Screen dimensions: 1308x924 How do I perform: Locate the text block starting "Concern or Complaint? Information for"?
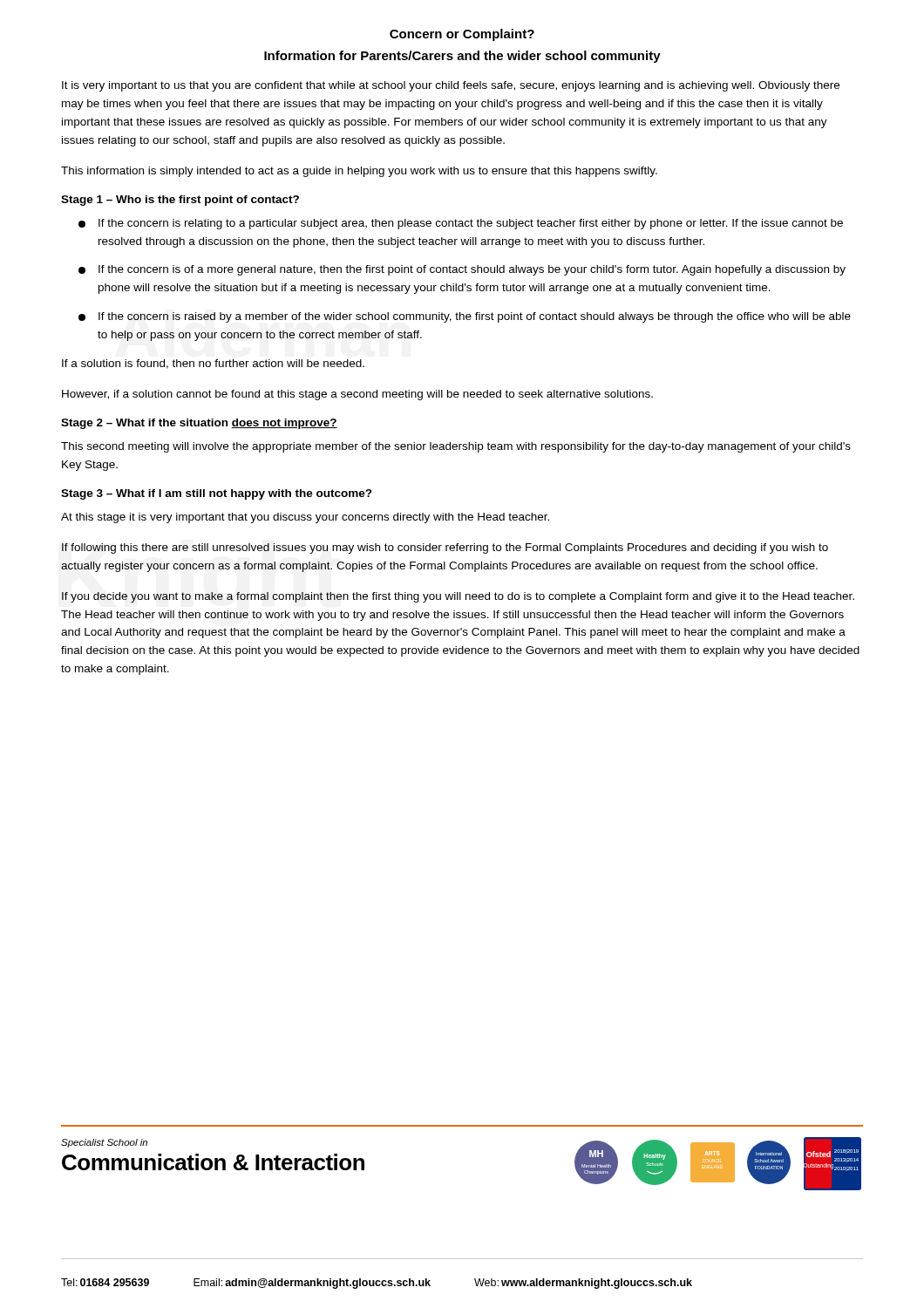pyautogui.click(x=462, y=44)
